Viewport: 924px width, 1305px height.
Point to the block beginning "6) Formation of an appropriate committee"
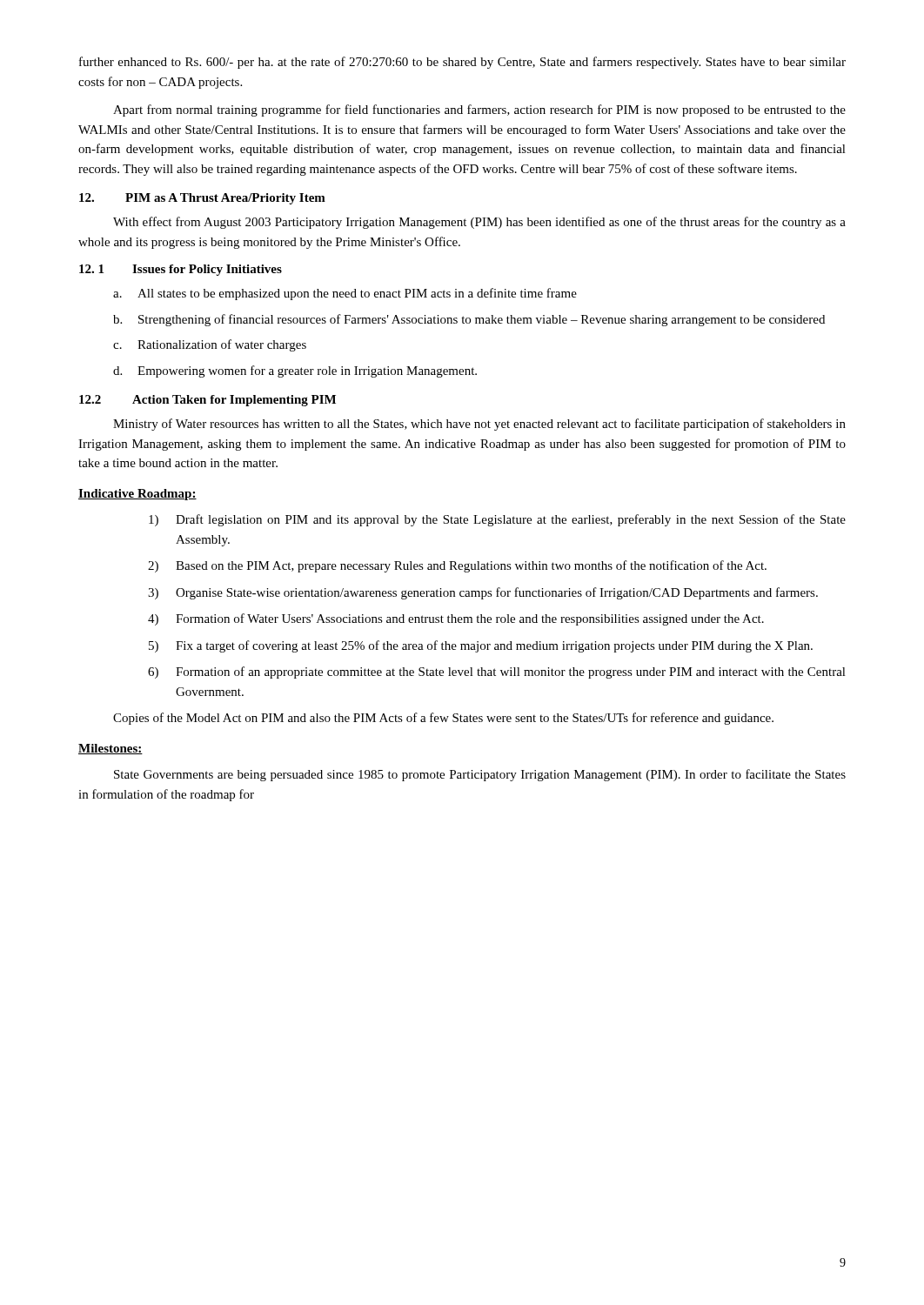click(497, 682)
